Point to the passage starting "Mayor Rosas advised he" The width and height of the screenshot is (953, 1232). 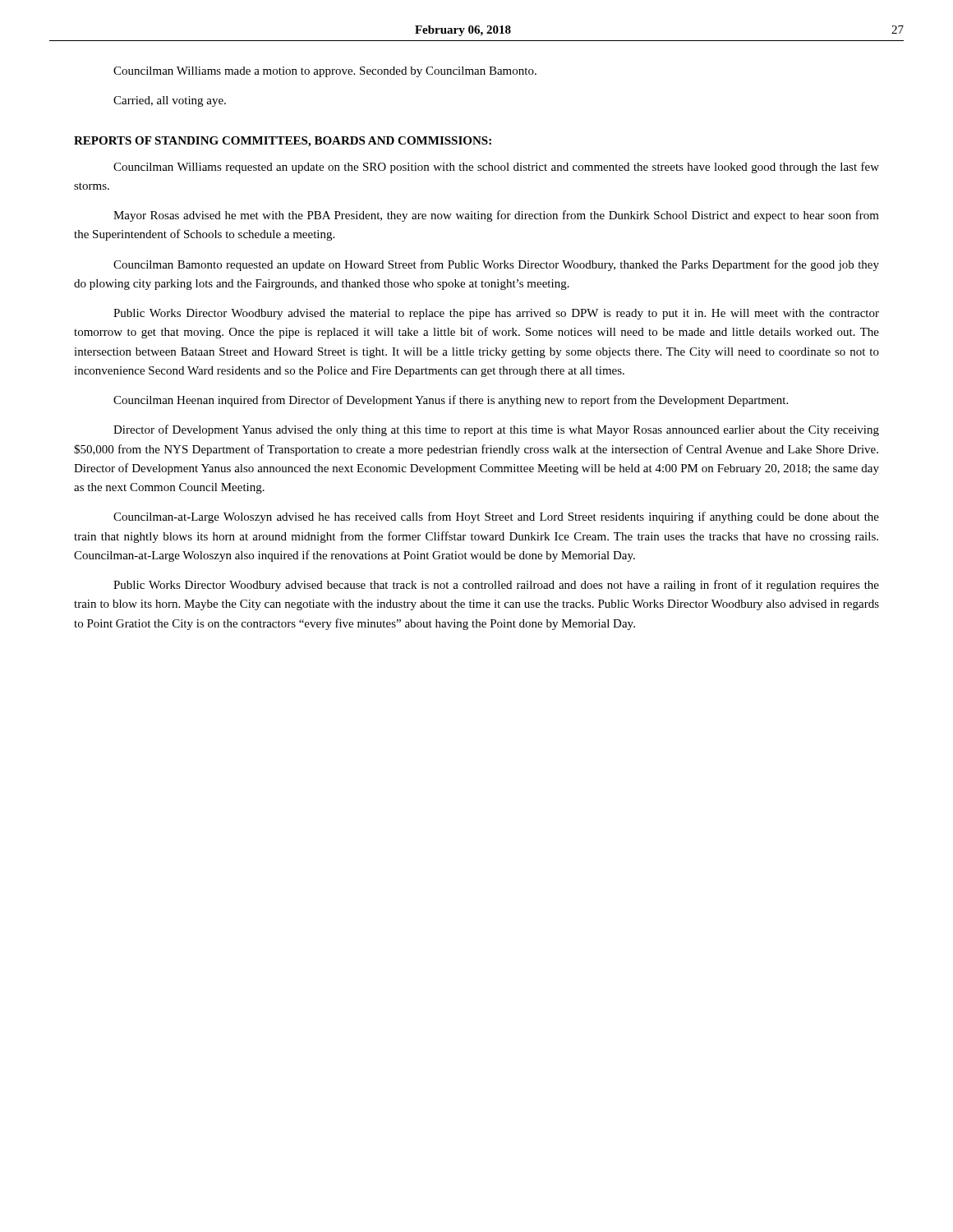tap(476, 225)
